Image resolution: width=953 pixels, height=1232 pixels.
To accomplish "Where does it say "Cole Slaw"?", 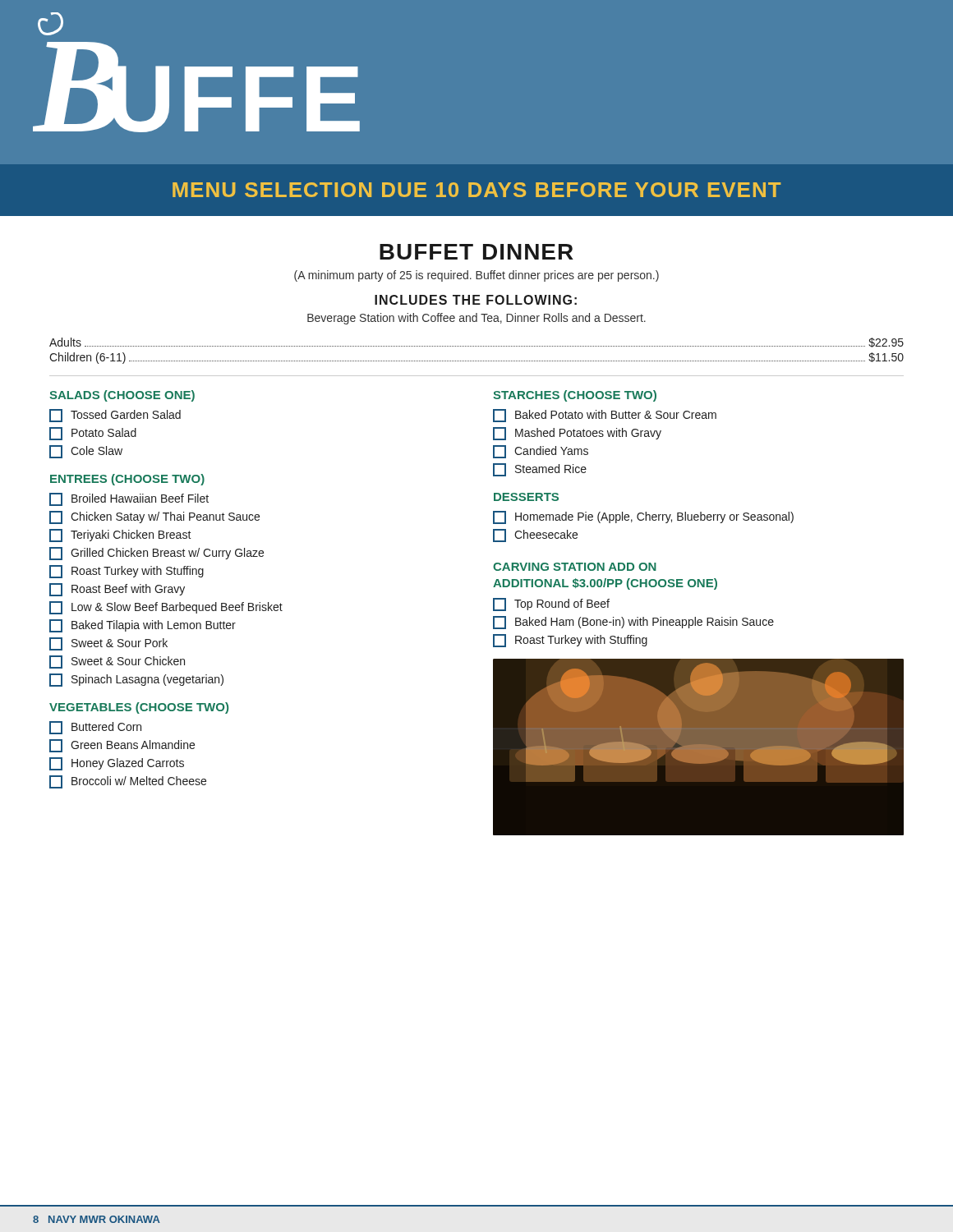I will 86,451.
